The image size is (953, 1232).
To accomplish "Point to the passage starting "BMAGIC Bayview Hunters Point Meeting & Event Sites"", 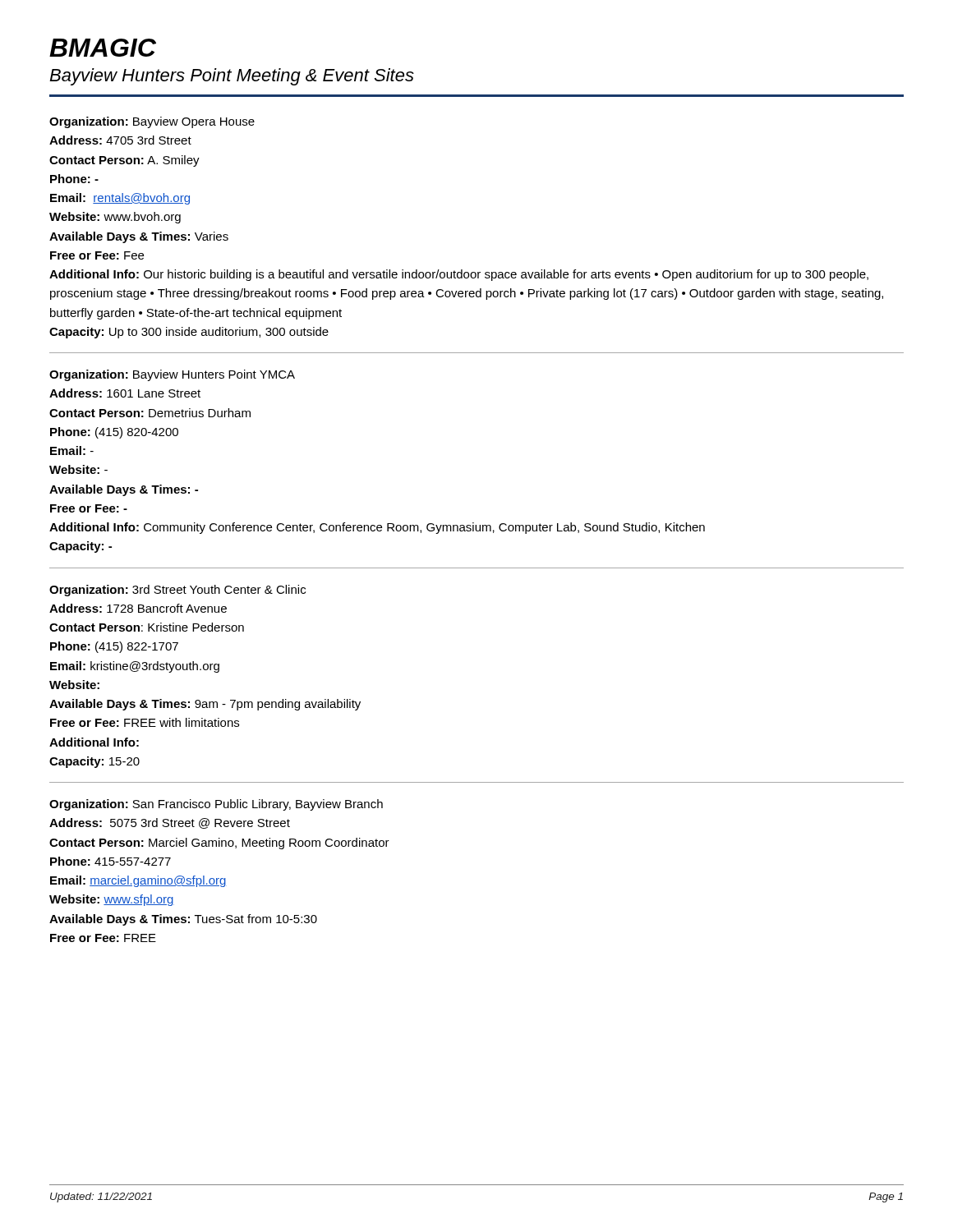I will pos(103,48).
